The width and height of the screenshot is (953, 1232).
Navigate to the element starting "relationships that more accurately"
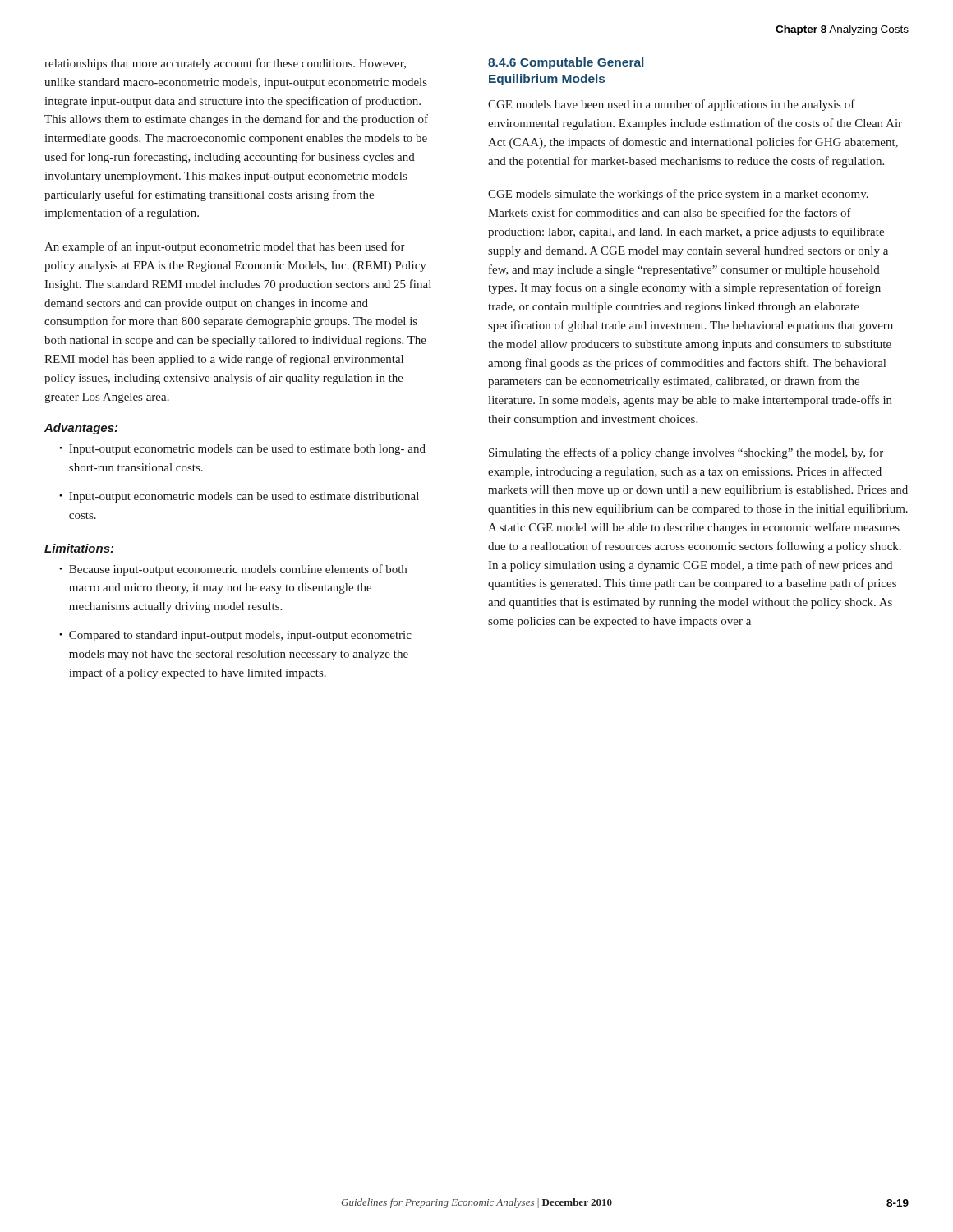click(x=236, y=138)
